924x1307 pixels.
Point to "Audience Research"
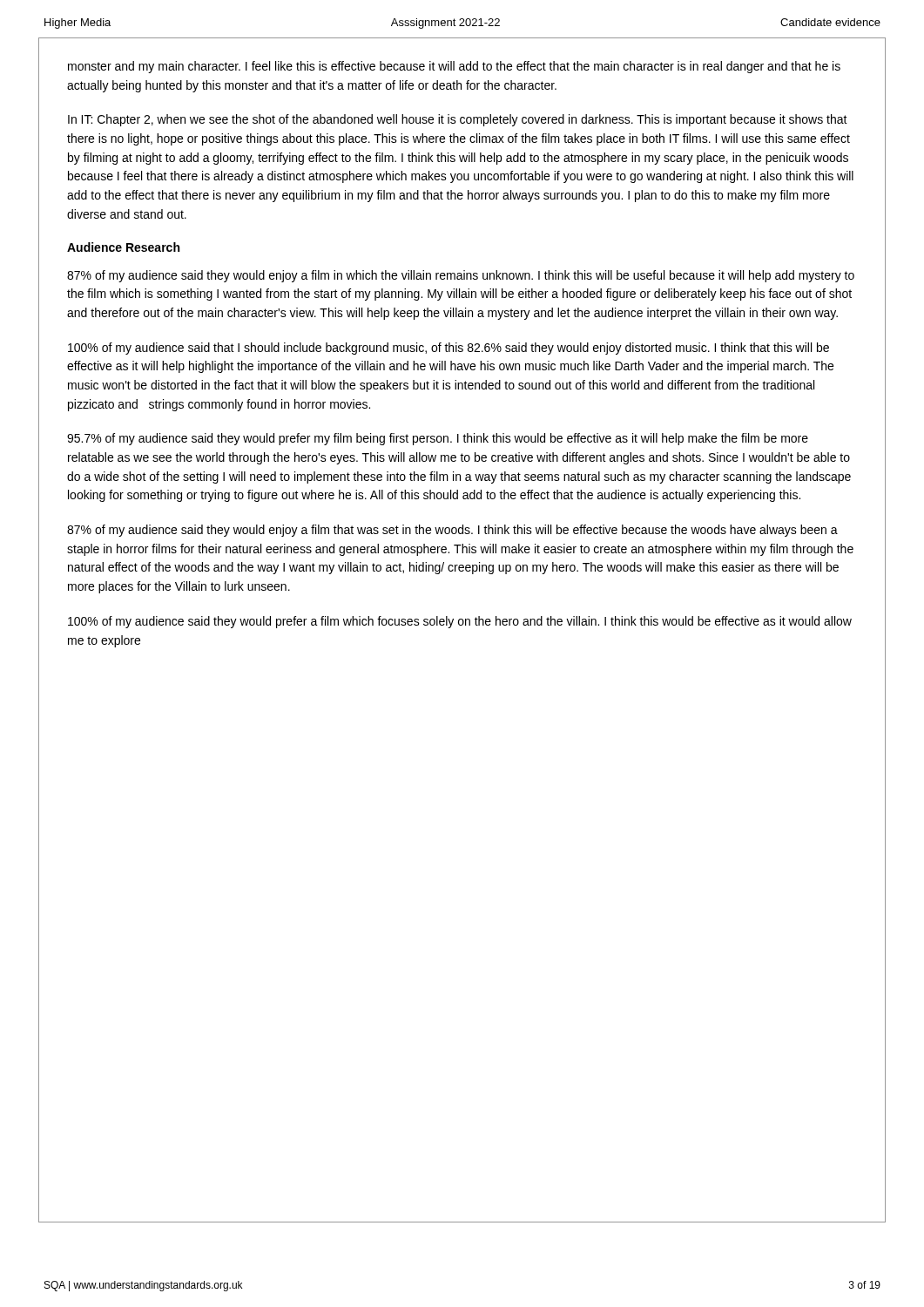click(124, 247)
